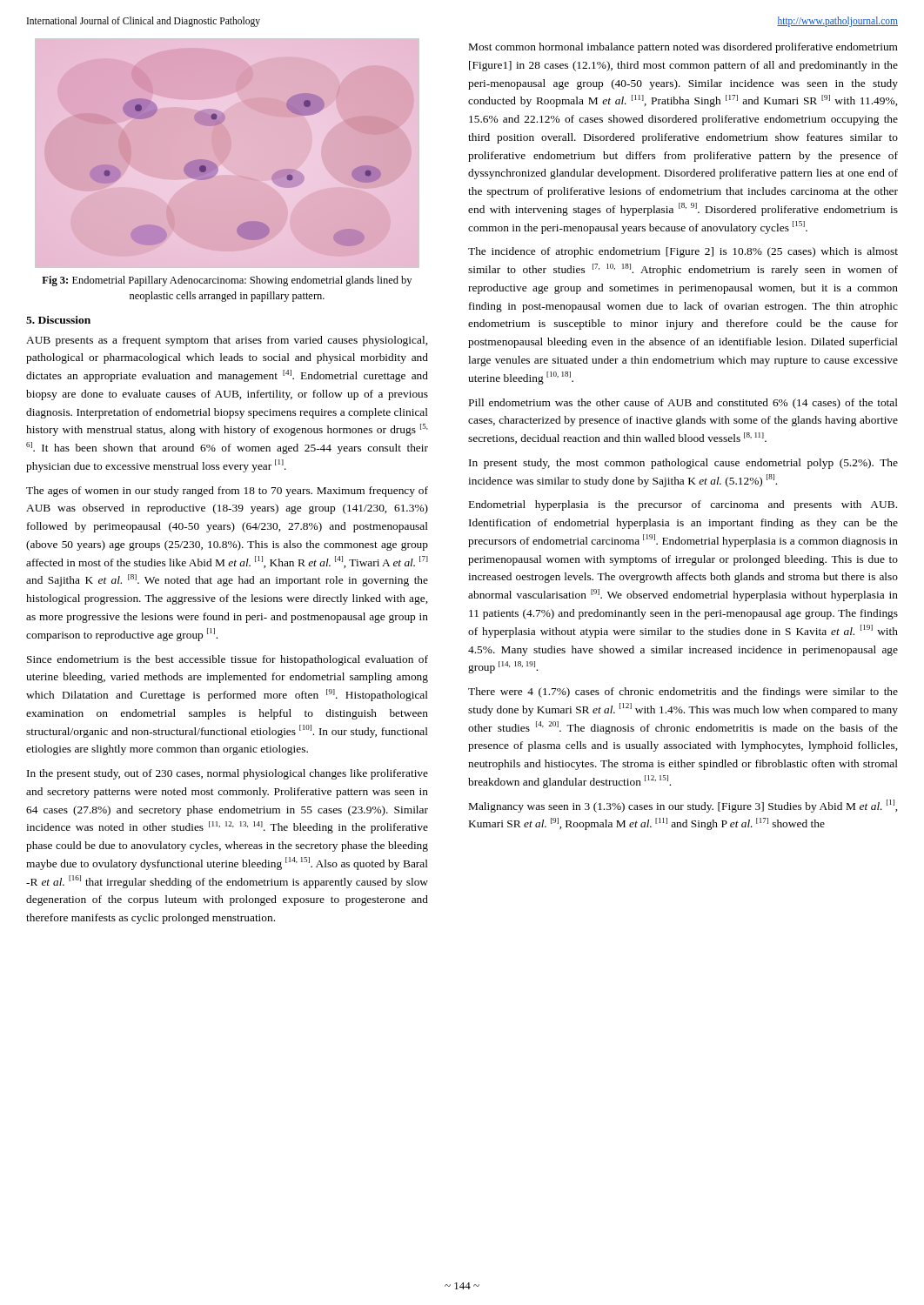This screenshot has width=924, height=1305.
Task: Point to the block starting "Most common hormonal imbalance pattern noted"
Action: (x=683, y=436)
